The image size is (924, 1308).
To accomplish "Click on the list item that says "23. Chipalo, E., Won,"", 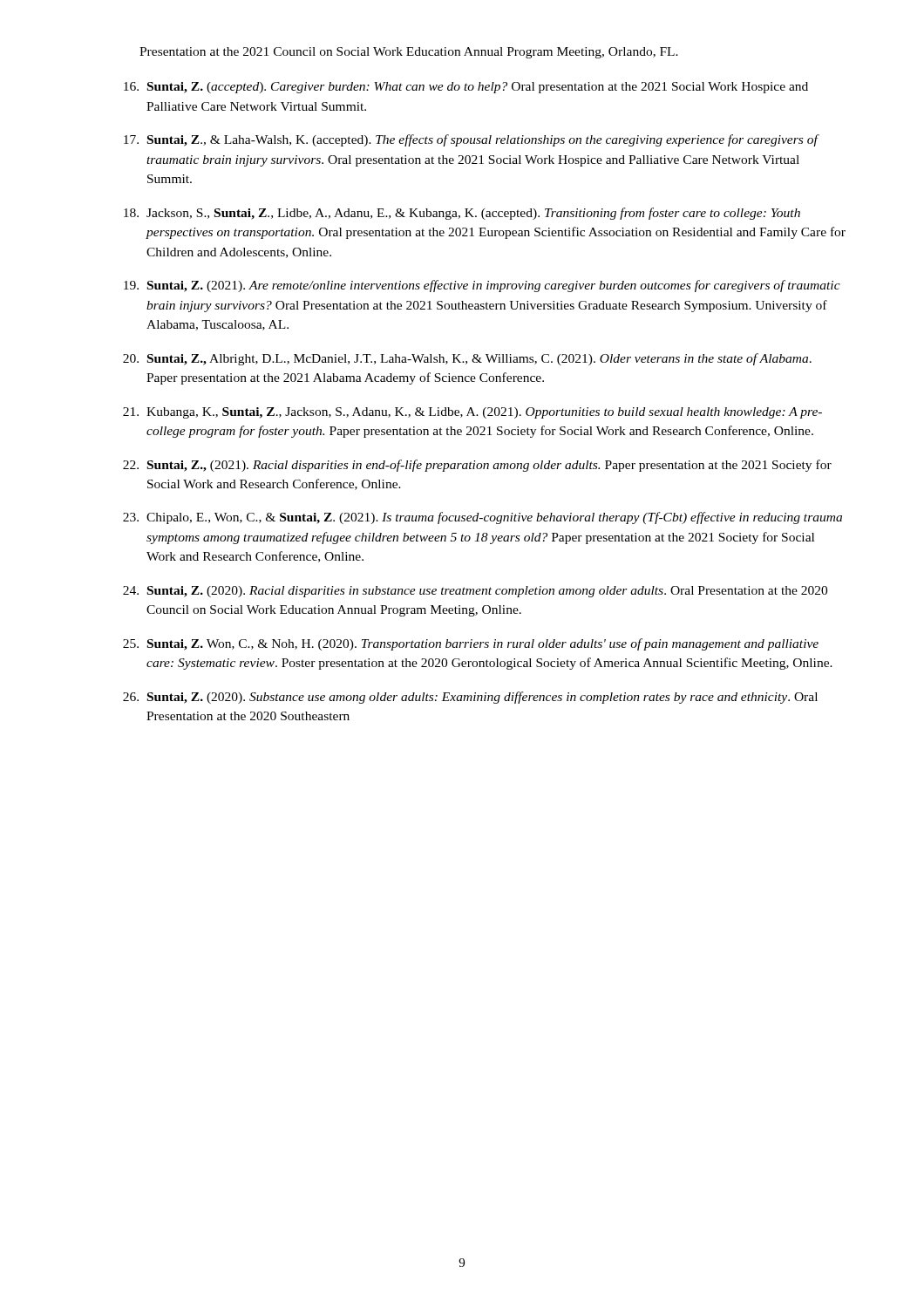I will click(x=472, y=537).
